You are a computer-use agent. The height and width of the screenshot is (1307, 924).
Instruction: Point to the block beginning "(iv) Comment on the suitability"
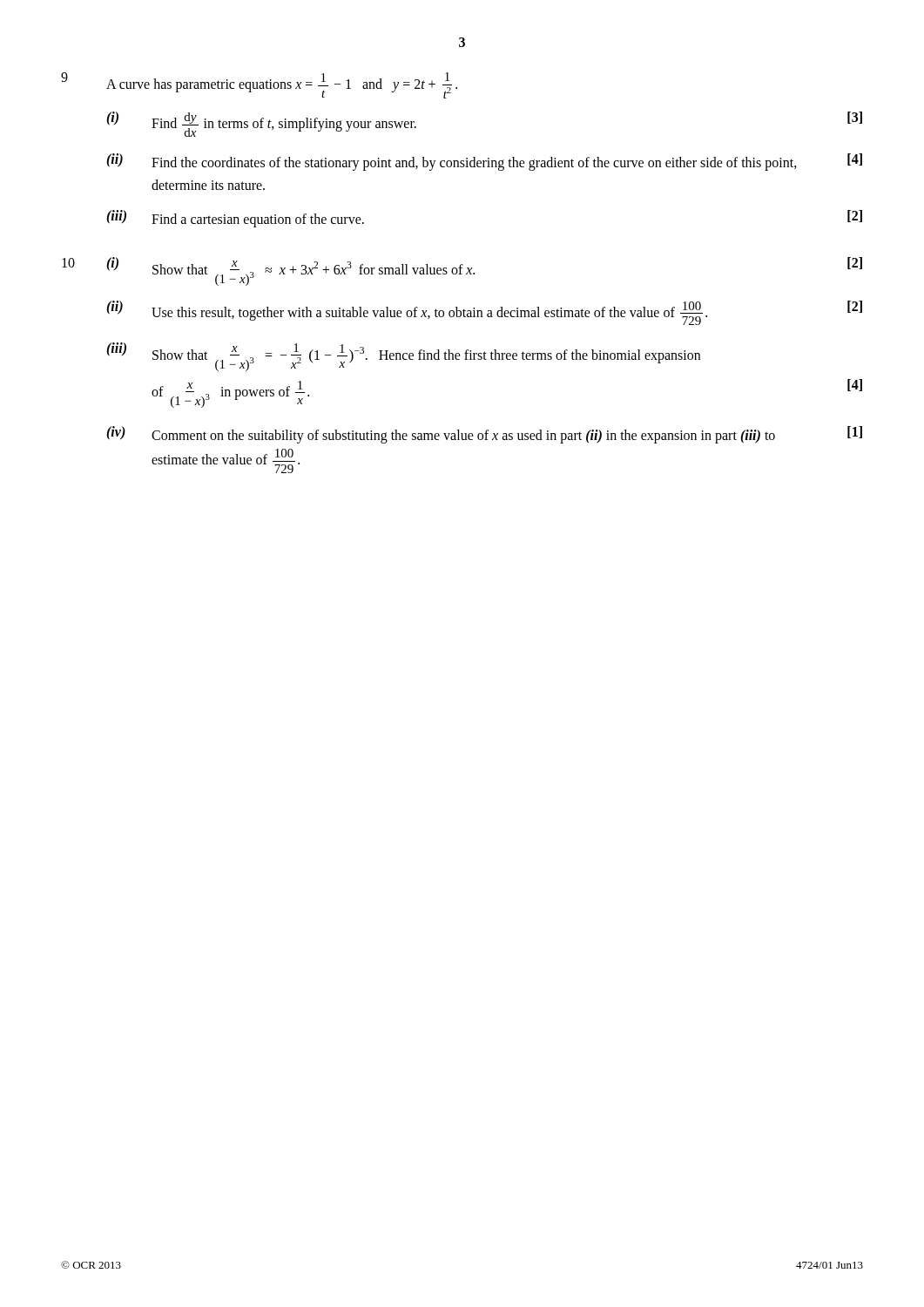pos(485,450)
